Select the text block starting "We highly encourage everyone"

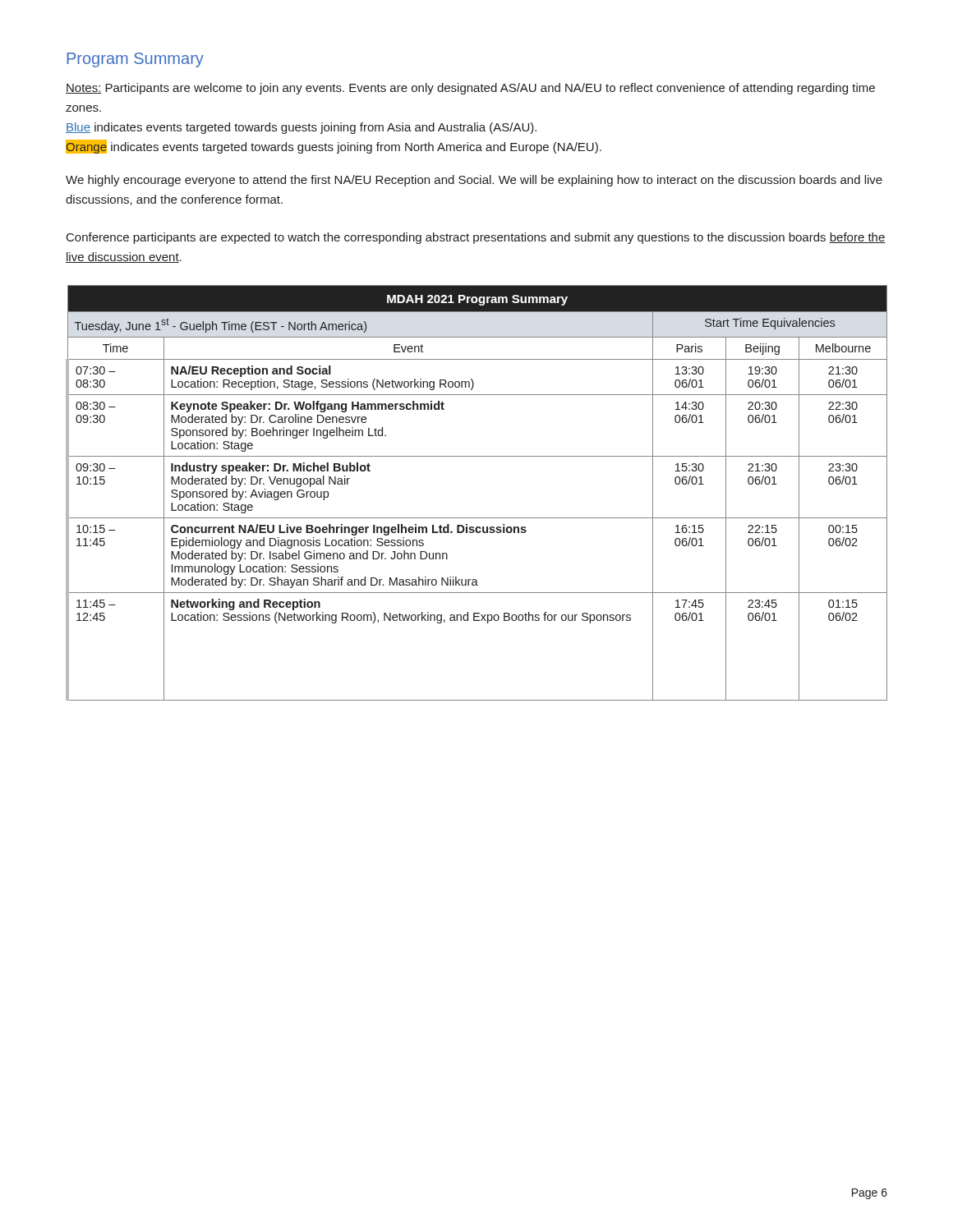474,189
